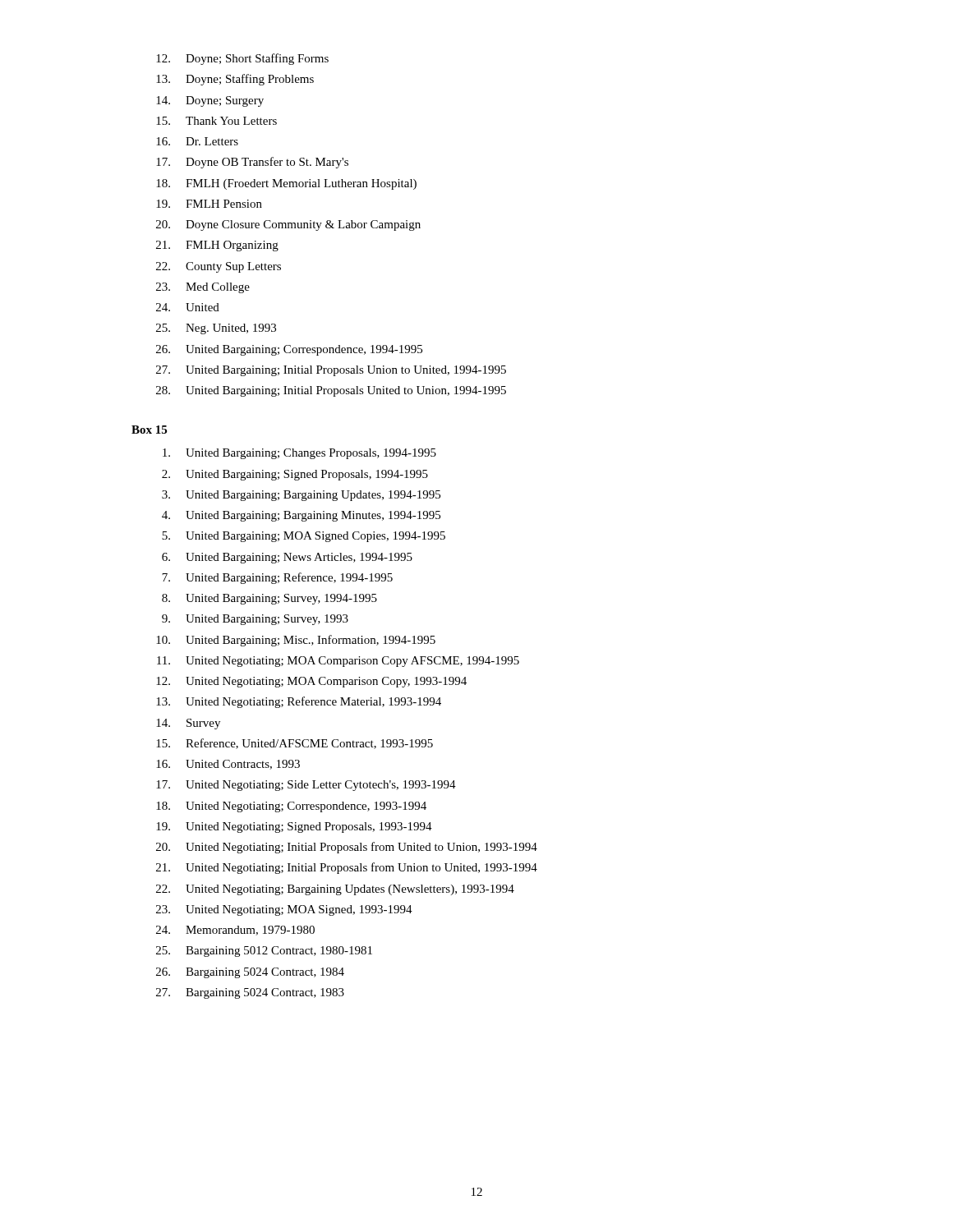This screenshot has width=953, height=1232.
Task: Select the list item that reads "14.Doyne; Surgery"
Action: pyautogui.click(x=210, y=101)
